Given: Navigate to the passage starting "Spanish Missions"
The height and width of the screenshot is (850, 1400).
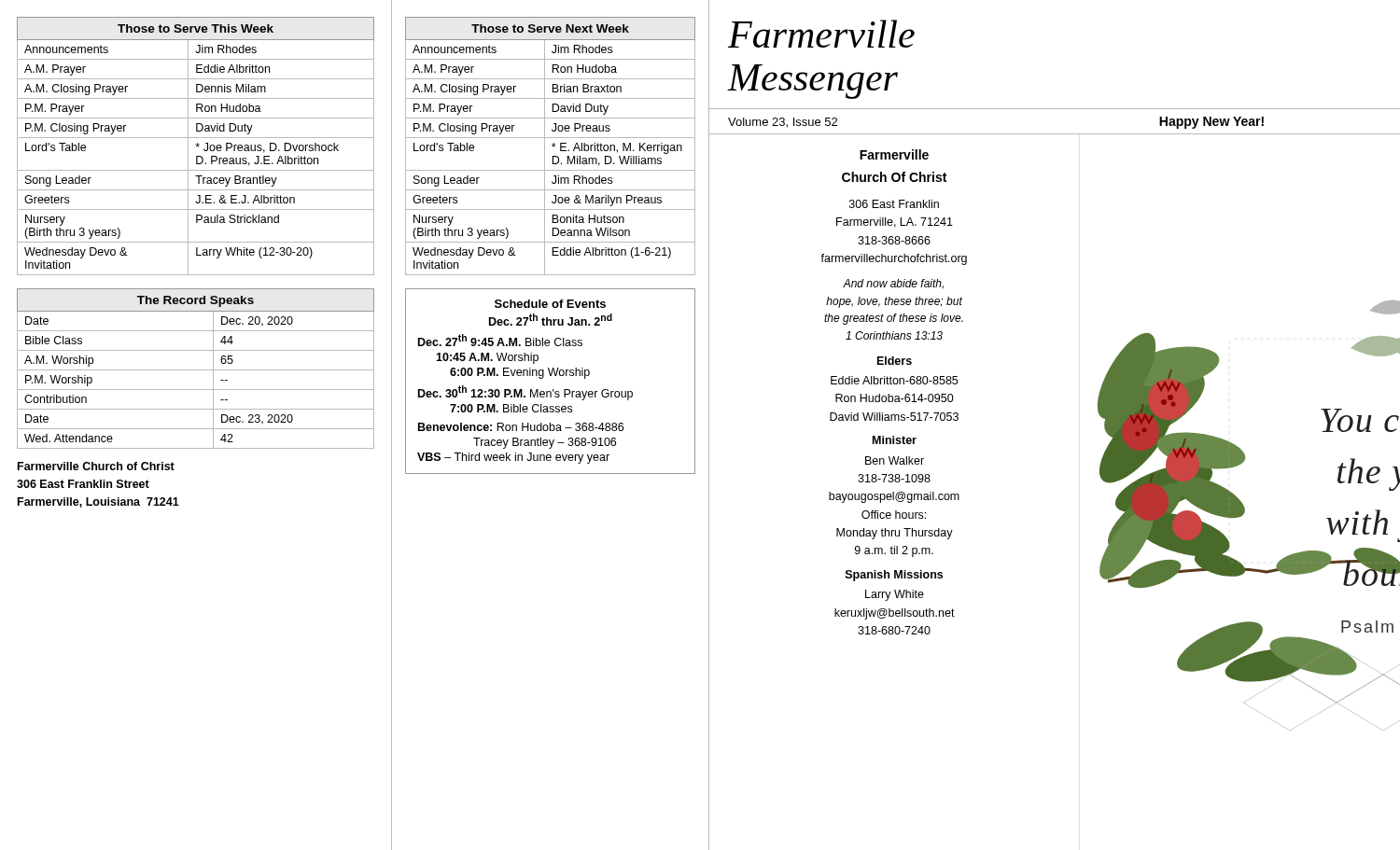Looking at the screenshot, I should click(894, 575).
